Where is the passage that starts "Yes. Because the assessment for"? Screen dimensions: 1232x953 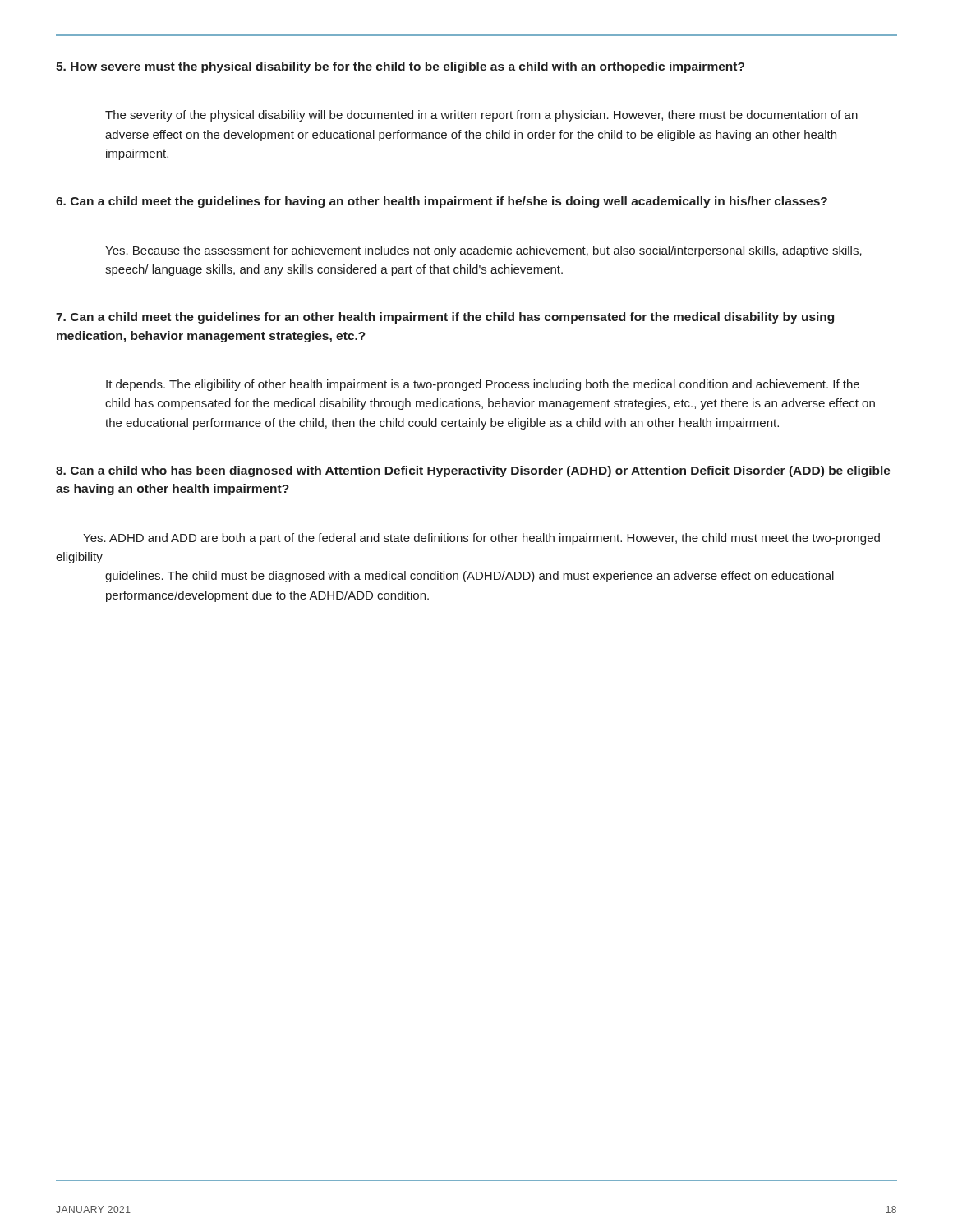(493, 259)
